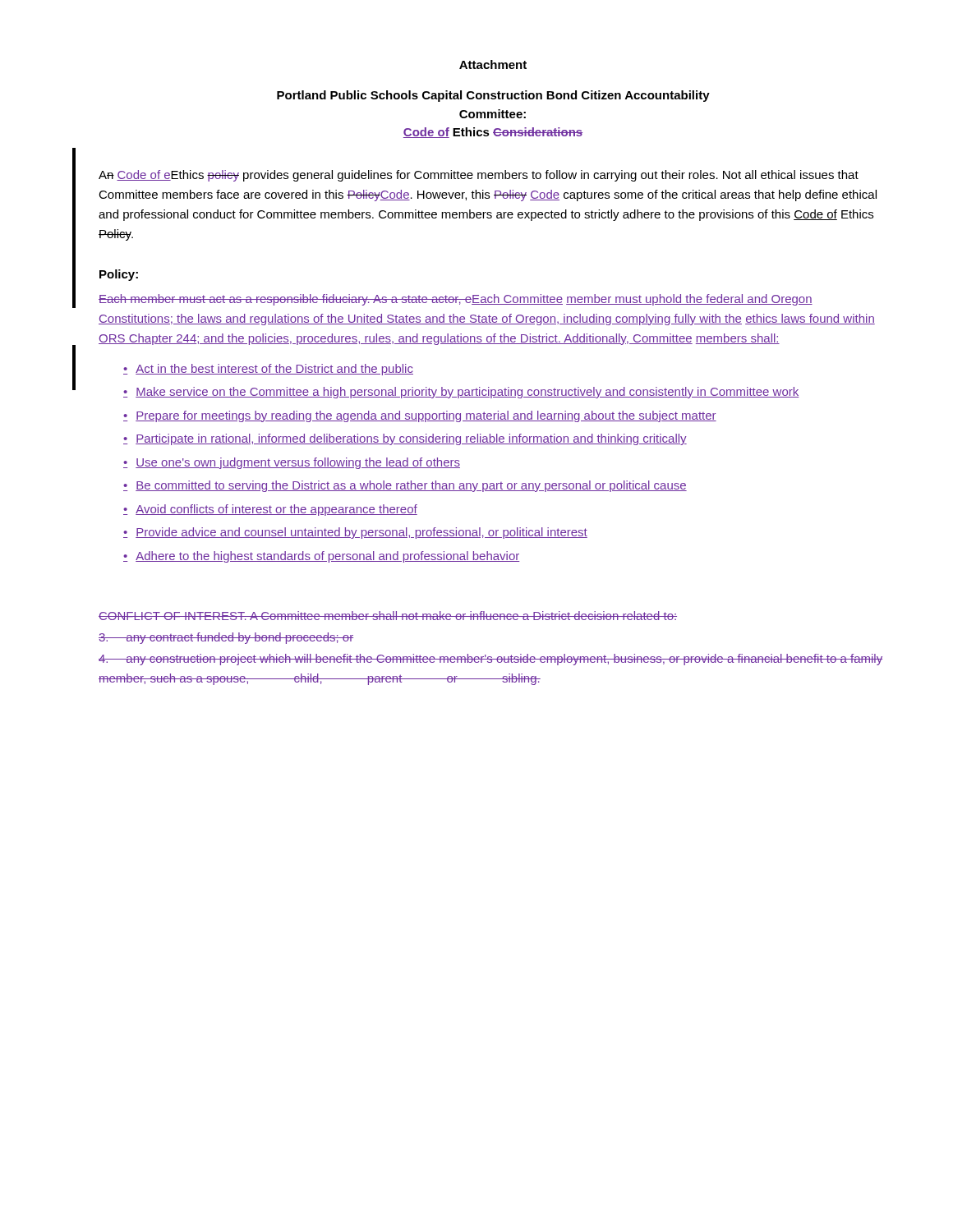Click on the block starting "• Use one's"
The height and width of the screenshot is (1232, 953).
coord(292,462)
